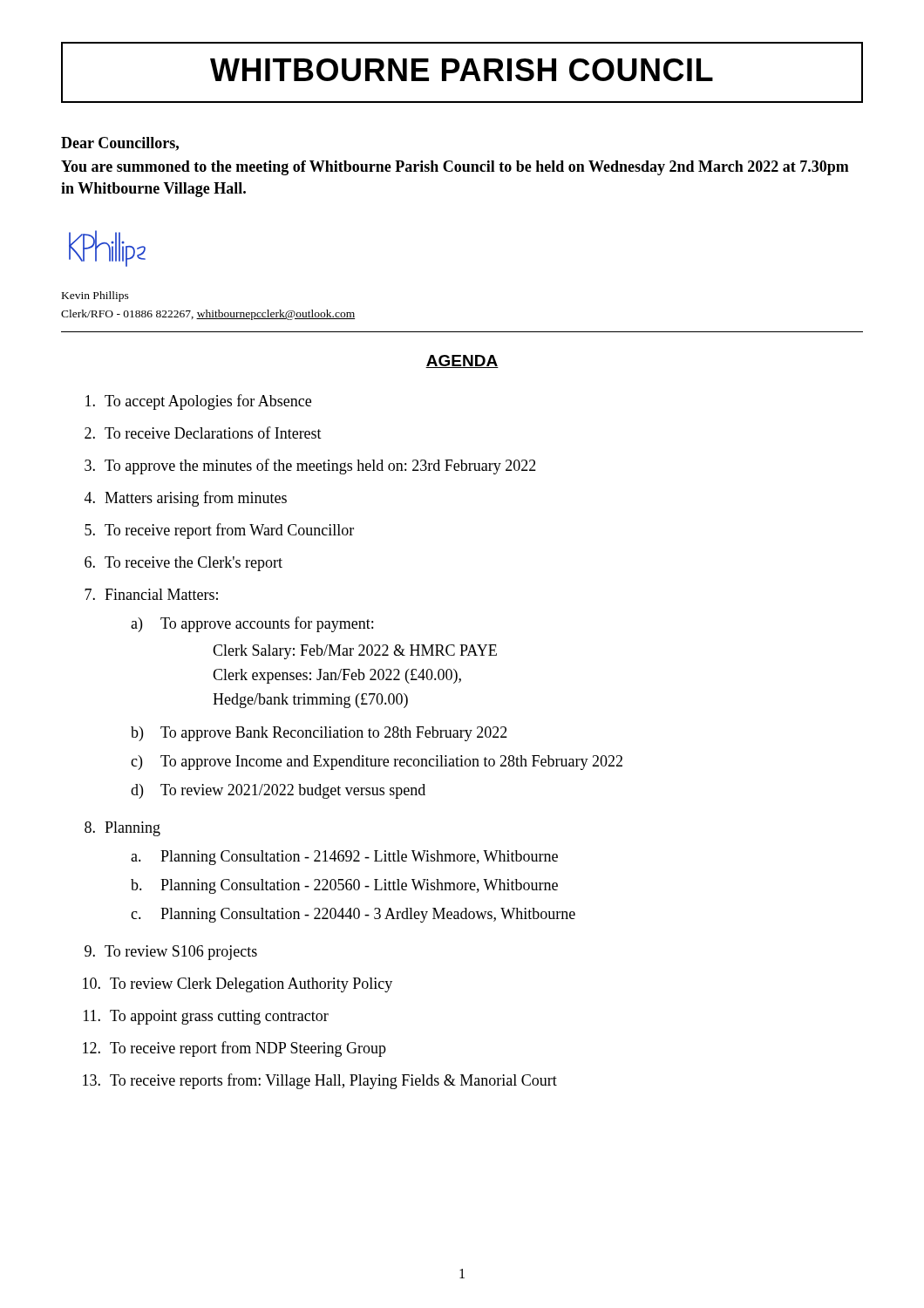Image resolution: width=924 pixels, height=1308 pixels.
Task: Point to "WHITBOURNE PARISH COUNCIL"
Action: tap(462, 71)
